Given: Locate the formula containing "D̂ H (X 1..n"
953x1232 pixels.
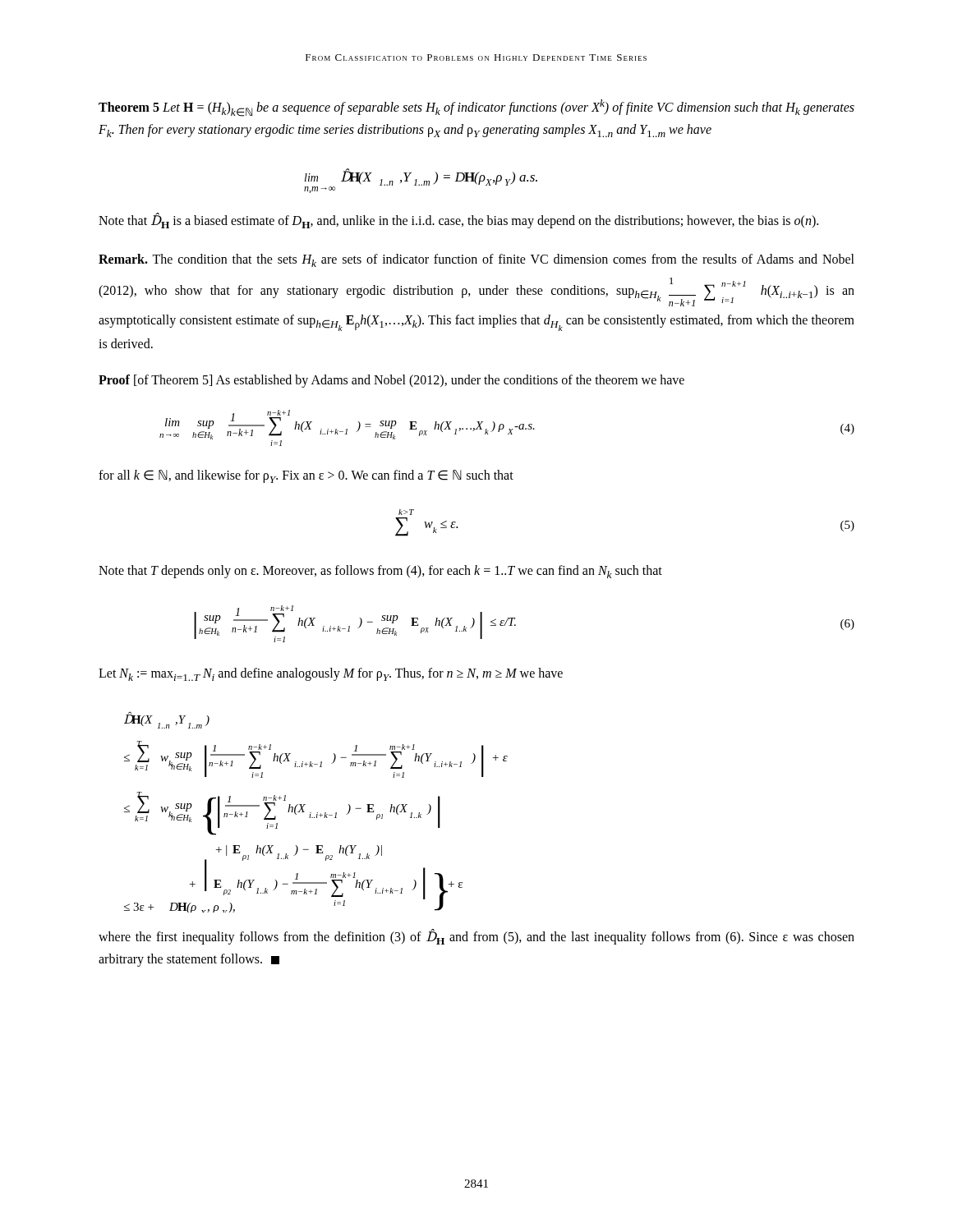Looking at the screenshot, I should [316, 812].
